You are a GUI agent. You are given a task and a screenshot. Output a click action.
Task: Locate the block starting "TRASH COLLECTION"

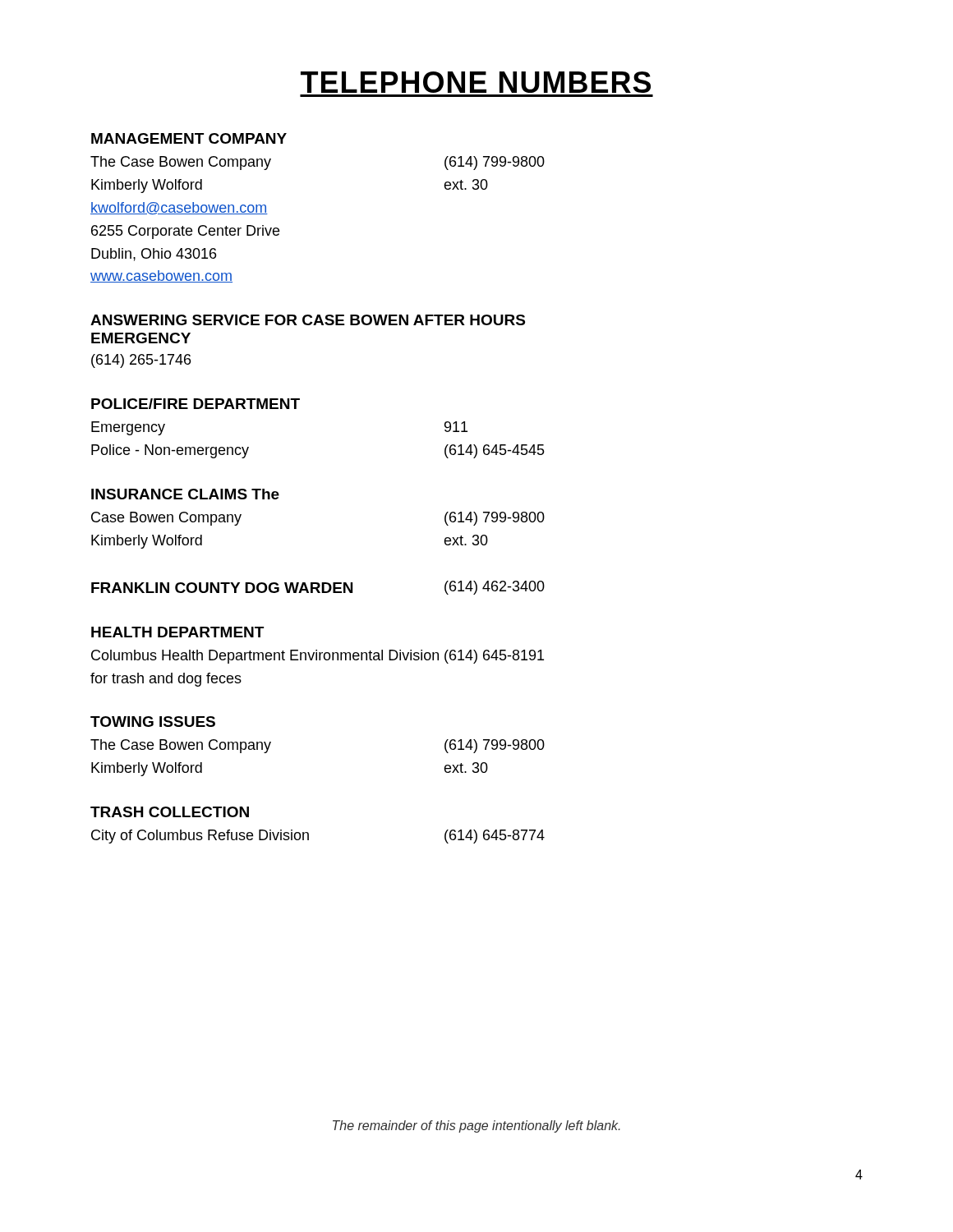170,812
